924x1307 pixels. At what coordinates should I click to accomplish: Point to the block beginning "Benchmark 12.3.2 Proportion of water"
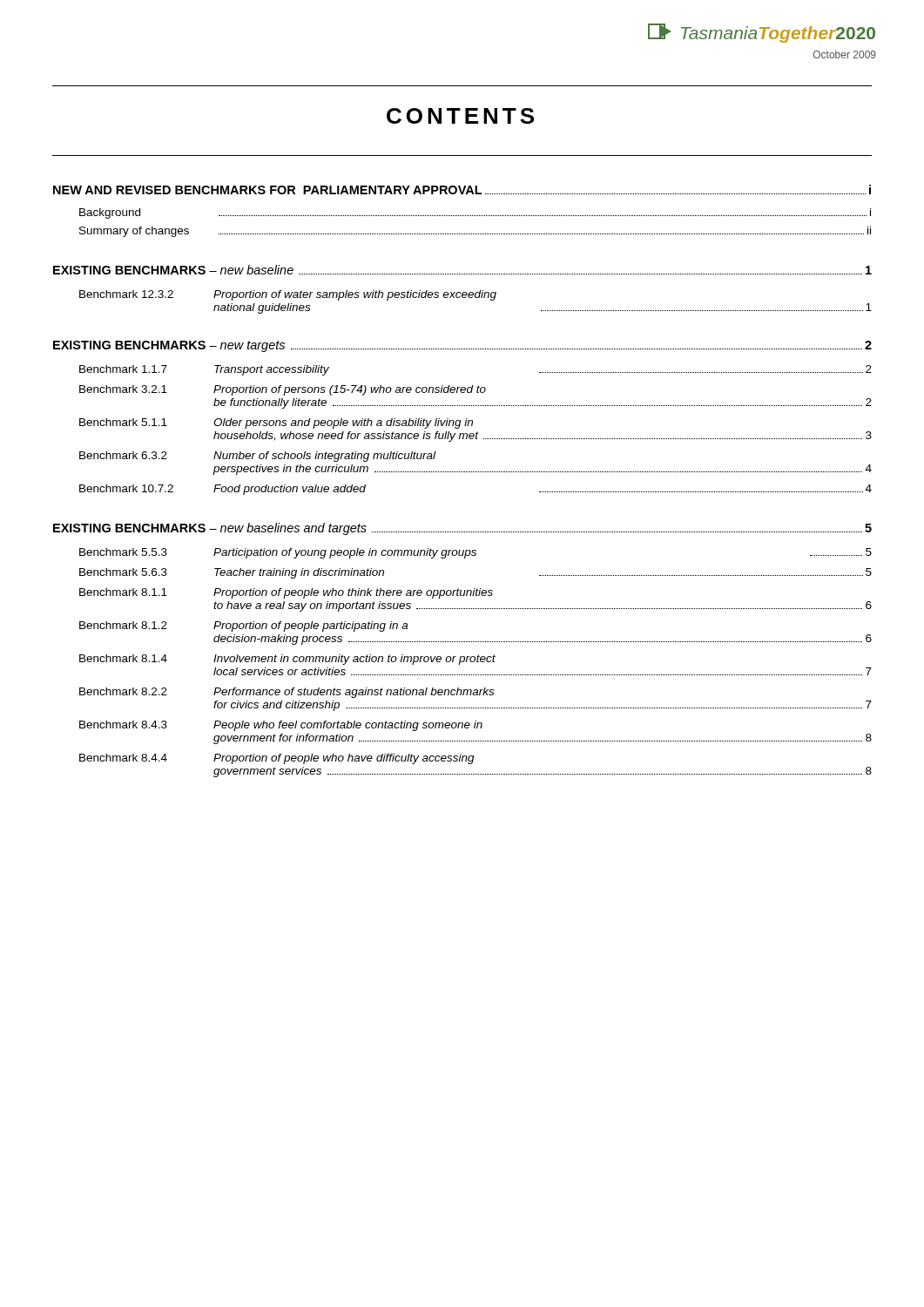point(475,301)
